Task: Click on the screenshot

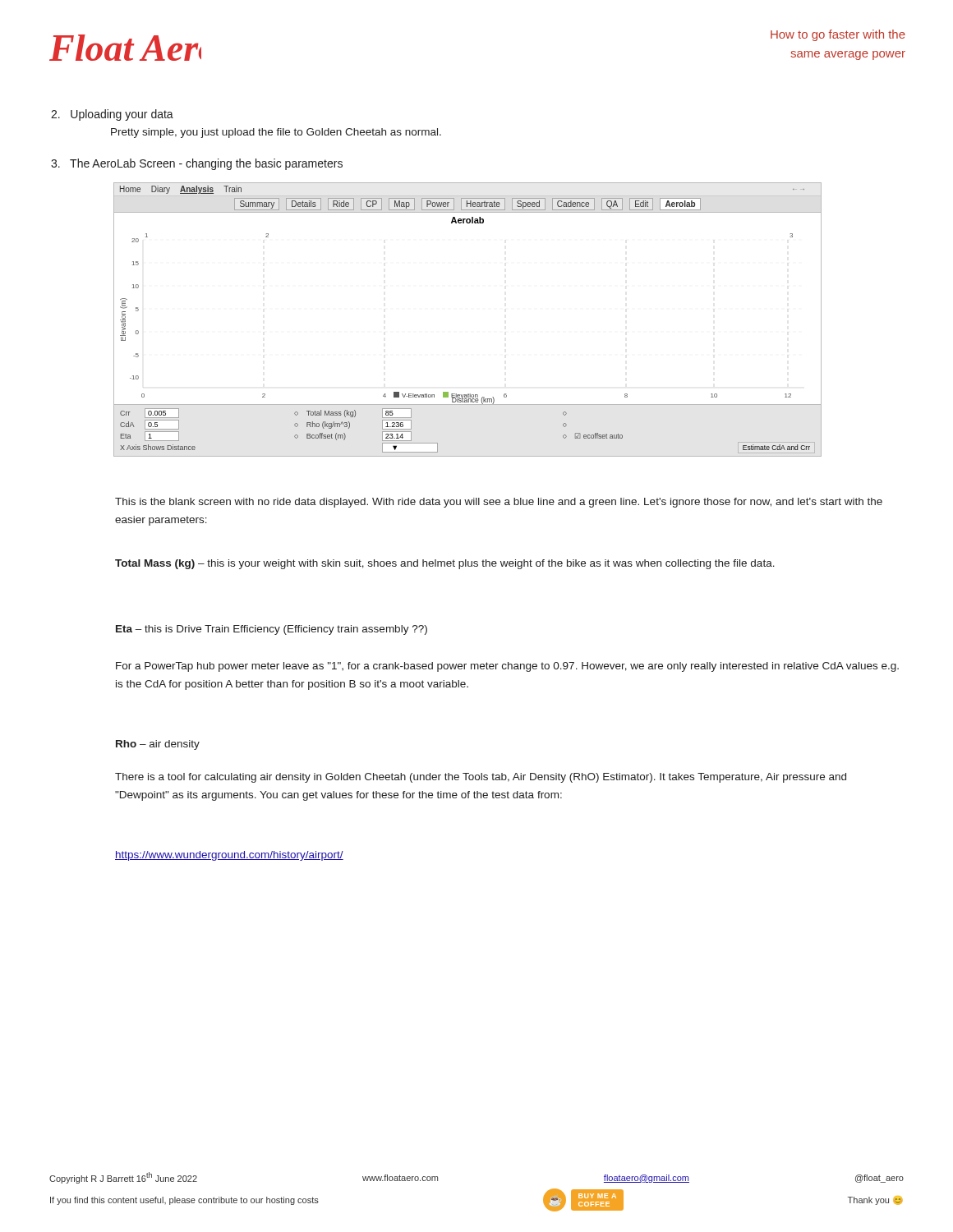Action: point(466,320)
